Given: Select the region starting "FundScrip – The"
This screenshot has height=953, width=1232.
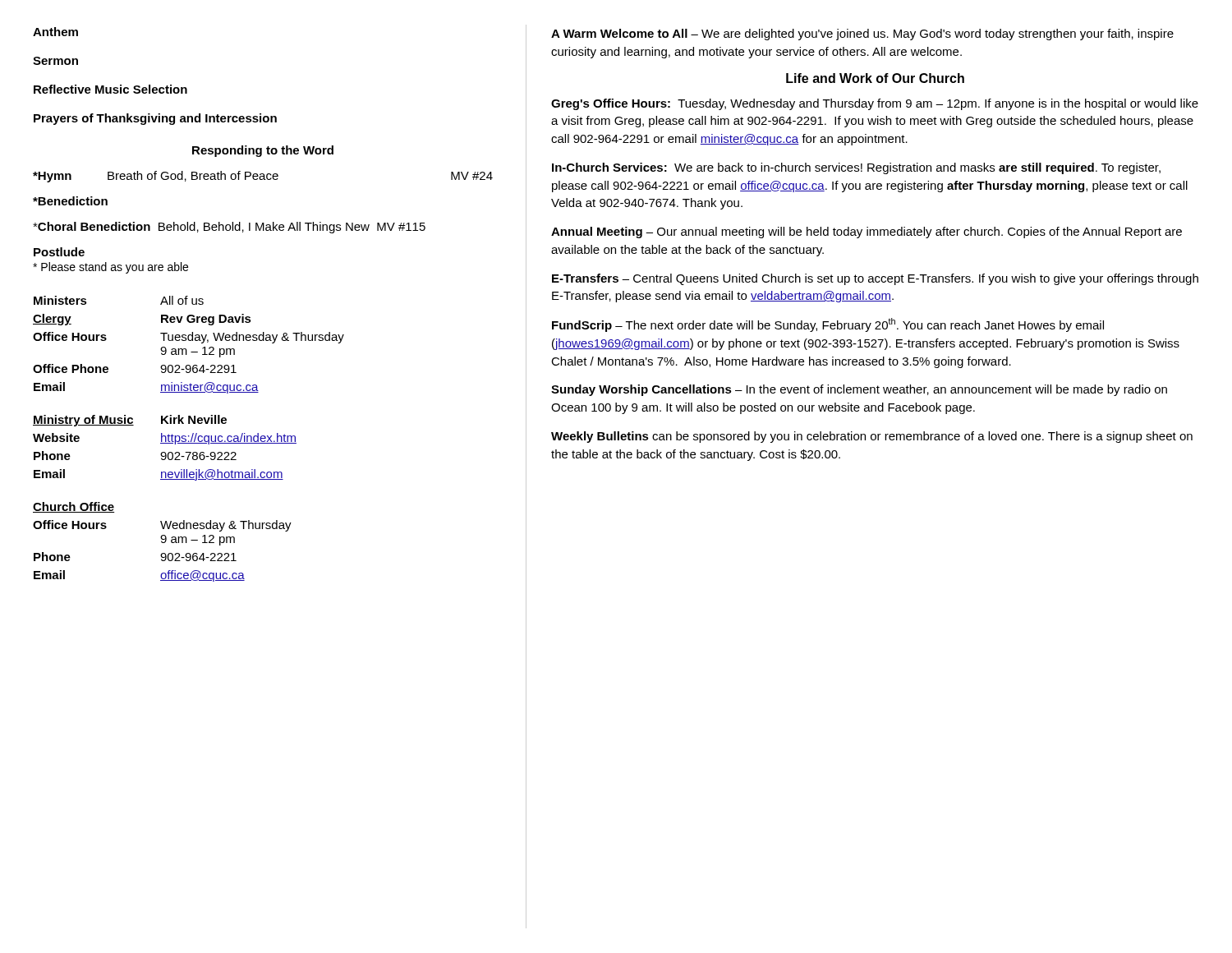Looking at the screenshot, I should [x=875, y=343].
